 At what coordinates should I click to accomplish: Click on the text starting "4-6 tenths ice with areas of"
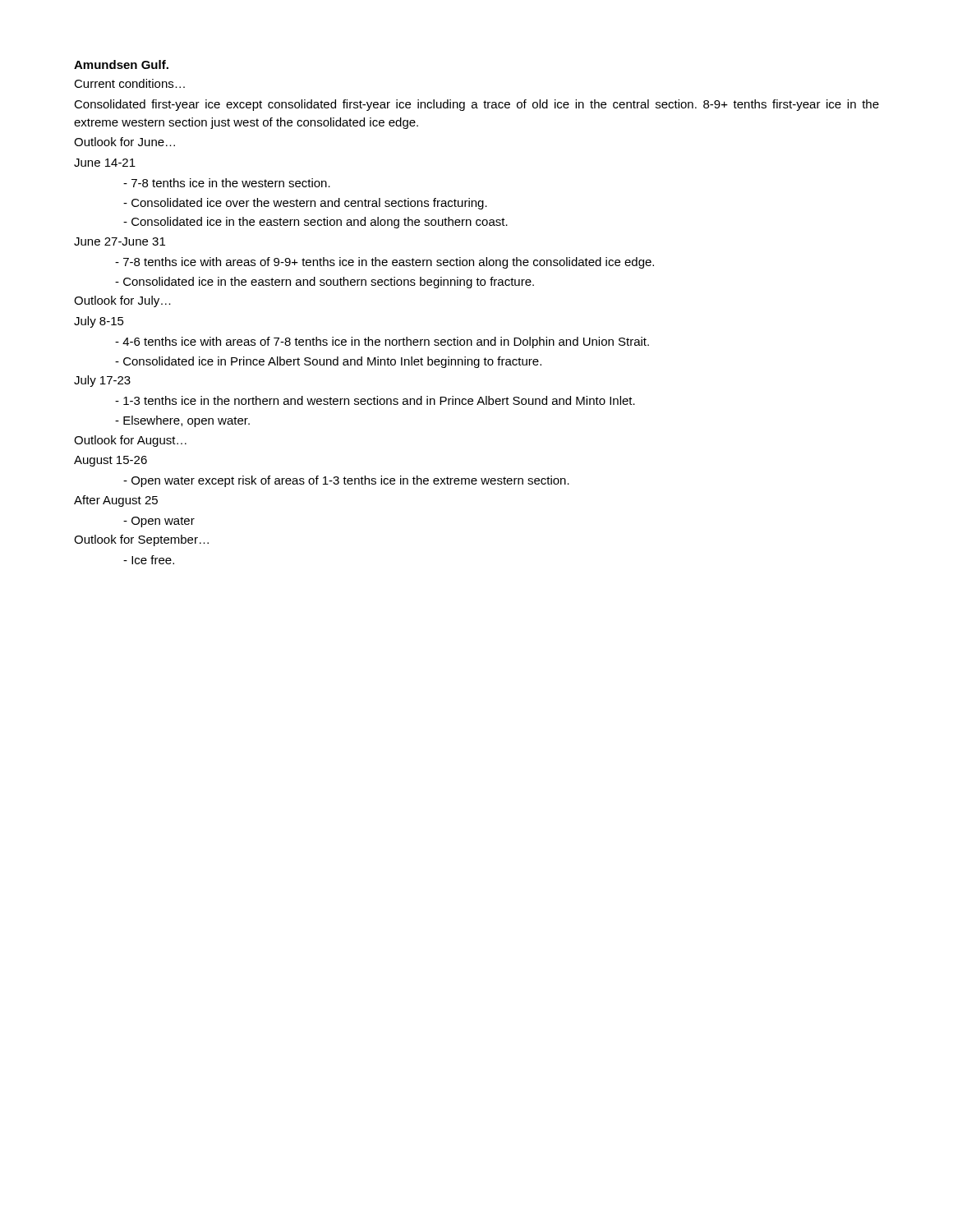click(x=383, y=341)
